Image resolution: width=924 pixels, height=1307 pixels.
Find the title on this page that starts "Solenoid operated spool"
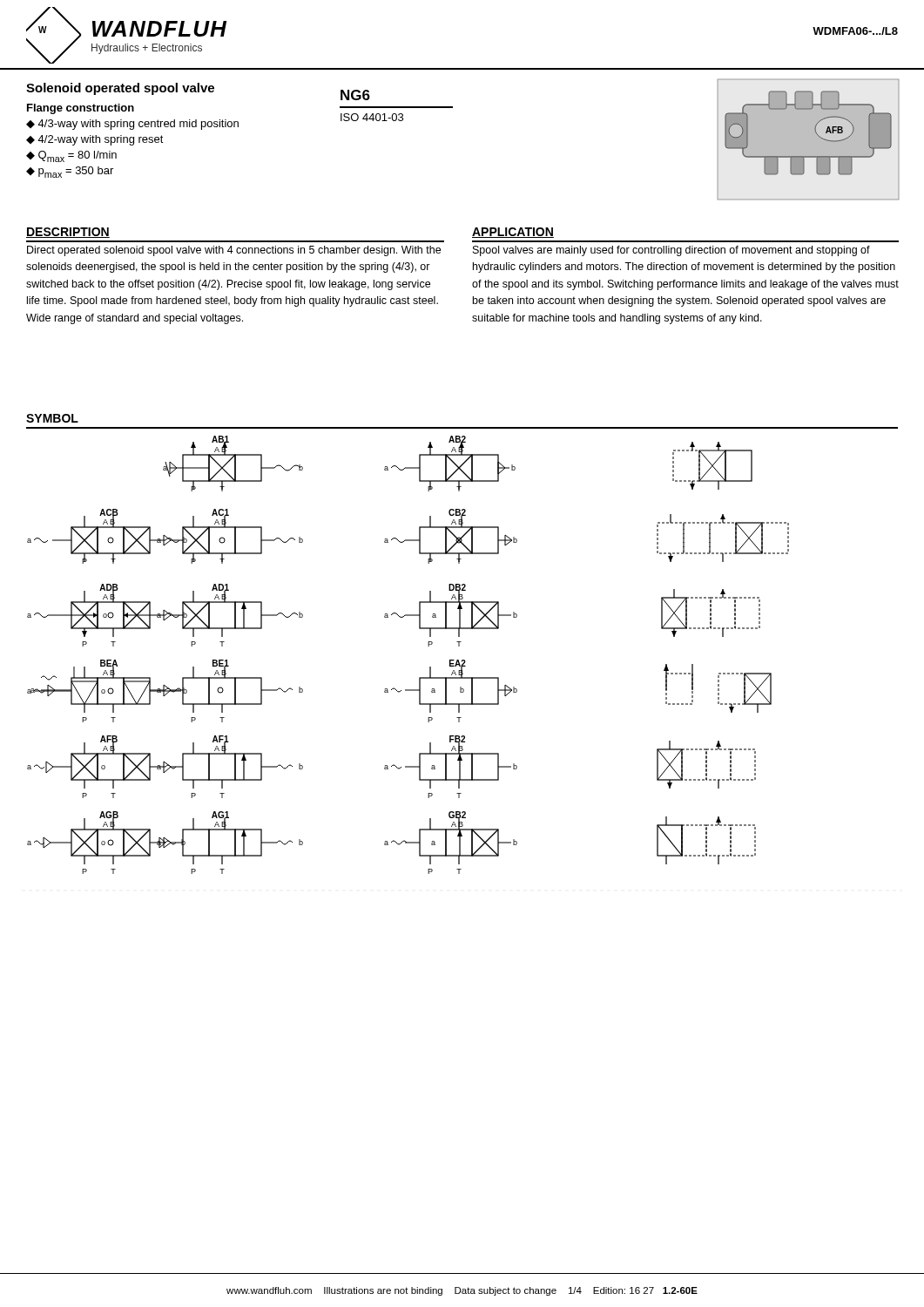coord(120,88)
